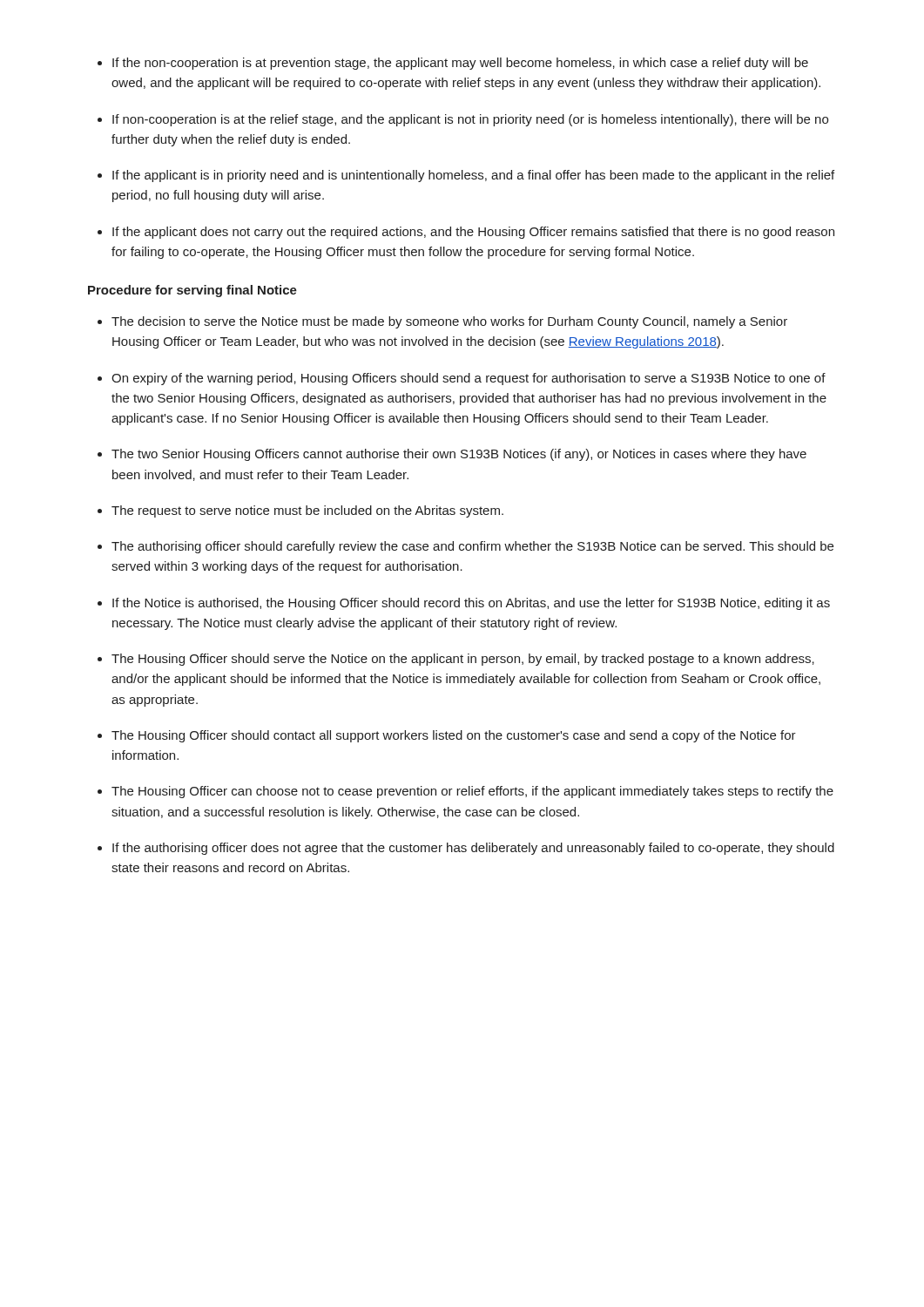Locate the block of text that opens with "If the authorising officer does not"
This screenshot has height=1307, width=924.
pyautogui.click(x=474, y=857)
